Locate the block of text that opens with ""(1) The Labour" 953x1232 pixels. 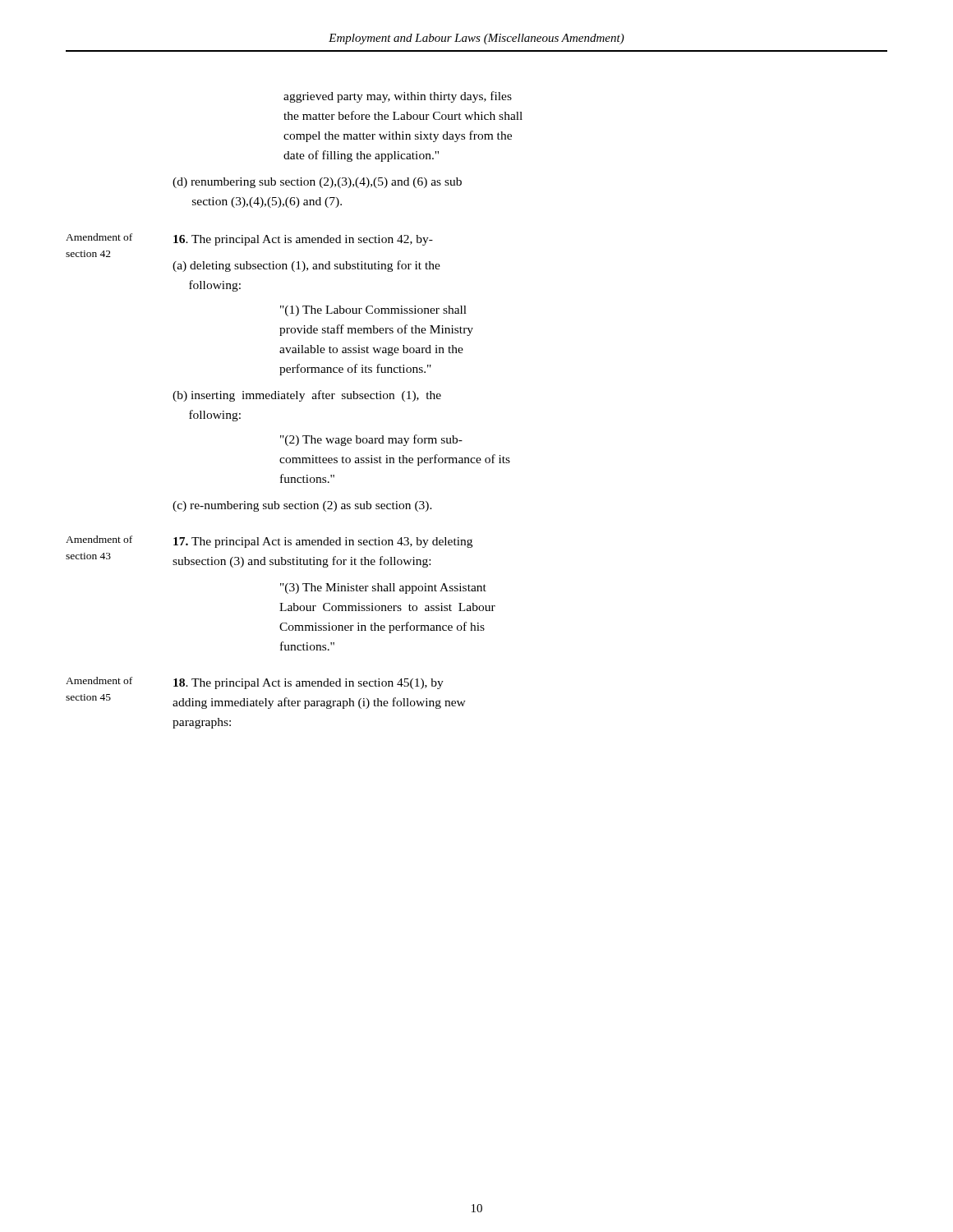click(x=376, y=339)
